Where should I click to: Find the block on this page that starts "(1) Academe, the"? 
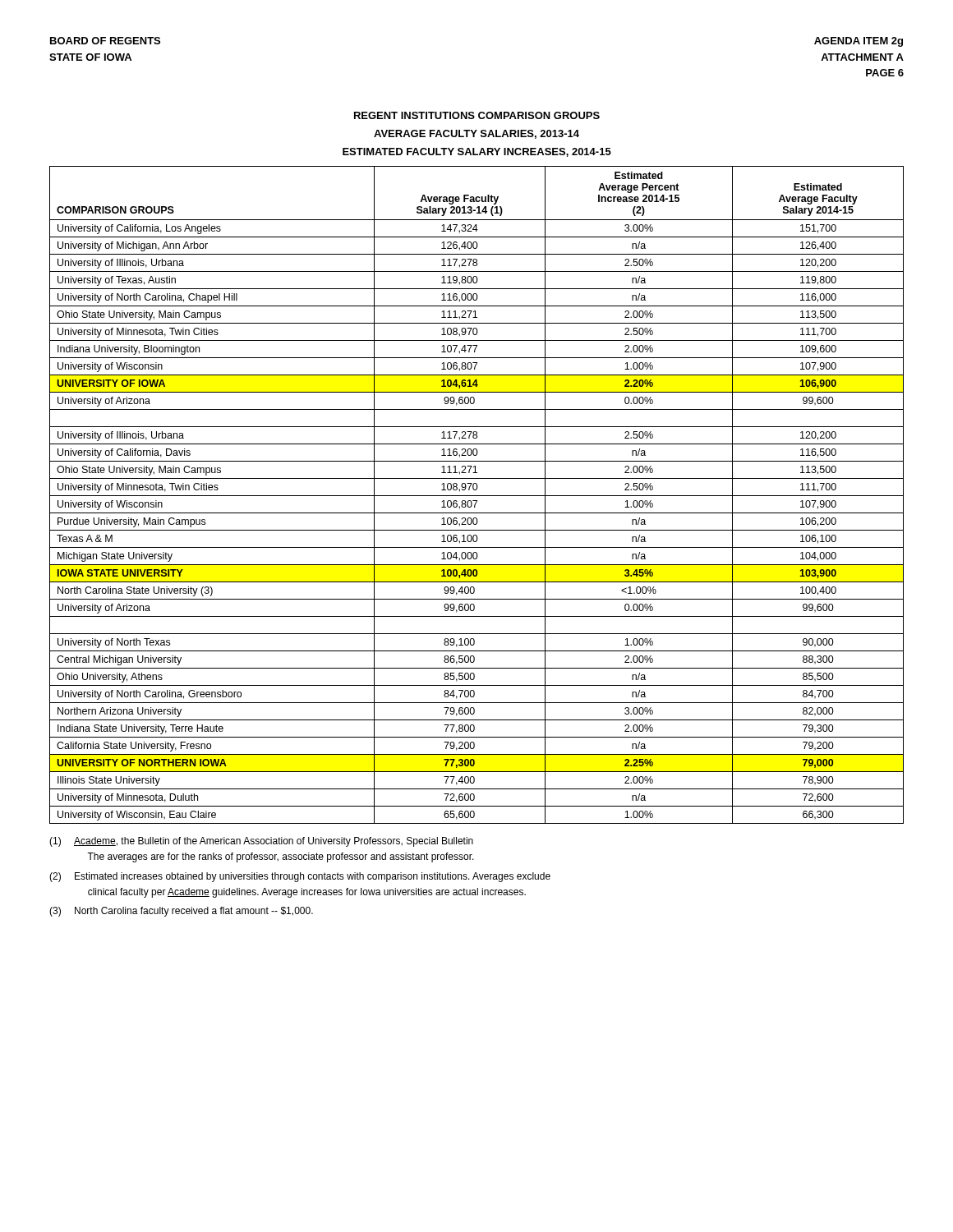[476, 850]
